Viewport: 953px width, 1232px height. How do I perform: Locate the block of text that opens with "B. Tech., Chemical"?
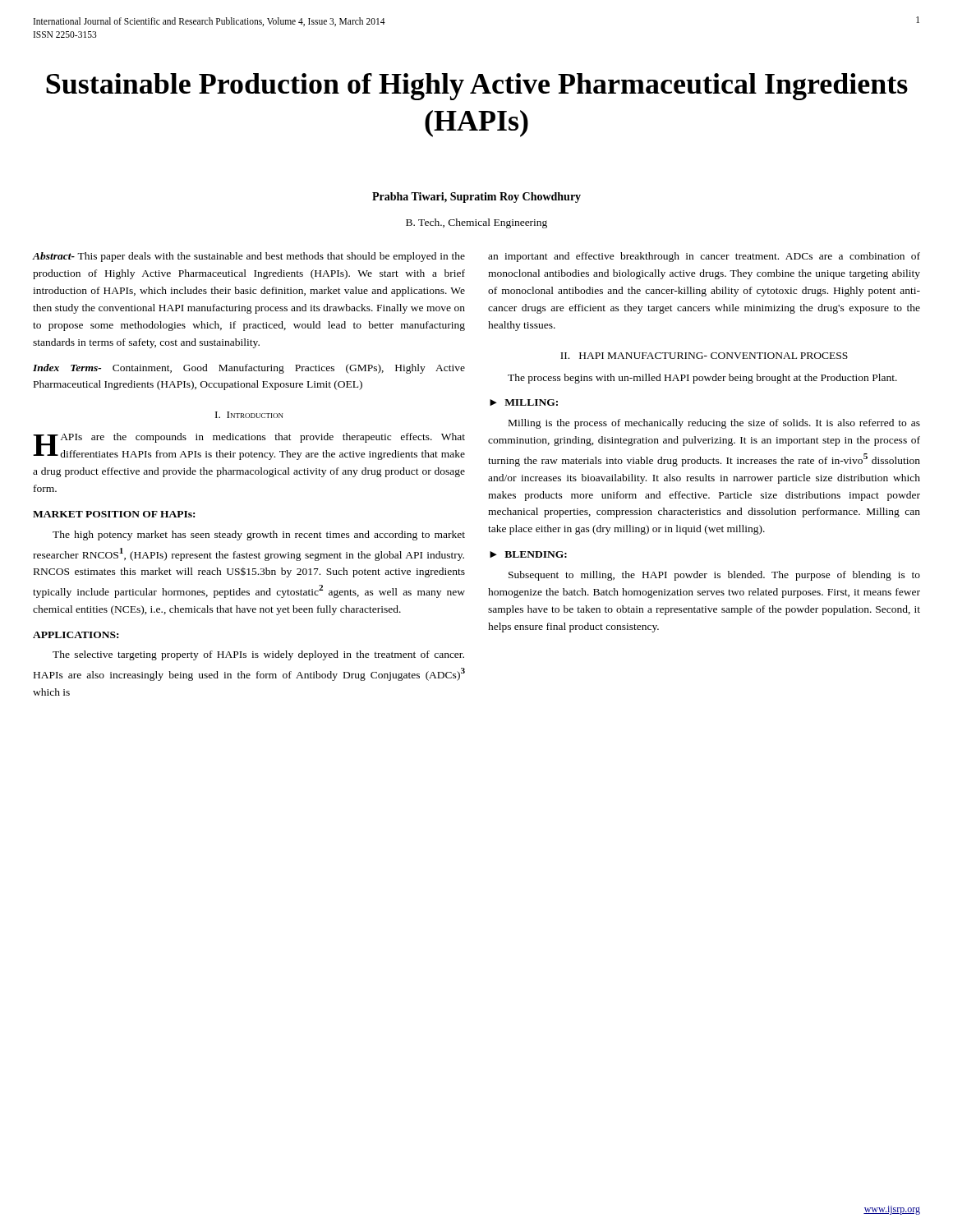[476, 222]
